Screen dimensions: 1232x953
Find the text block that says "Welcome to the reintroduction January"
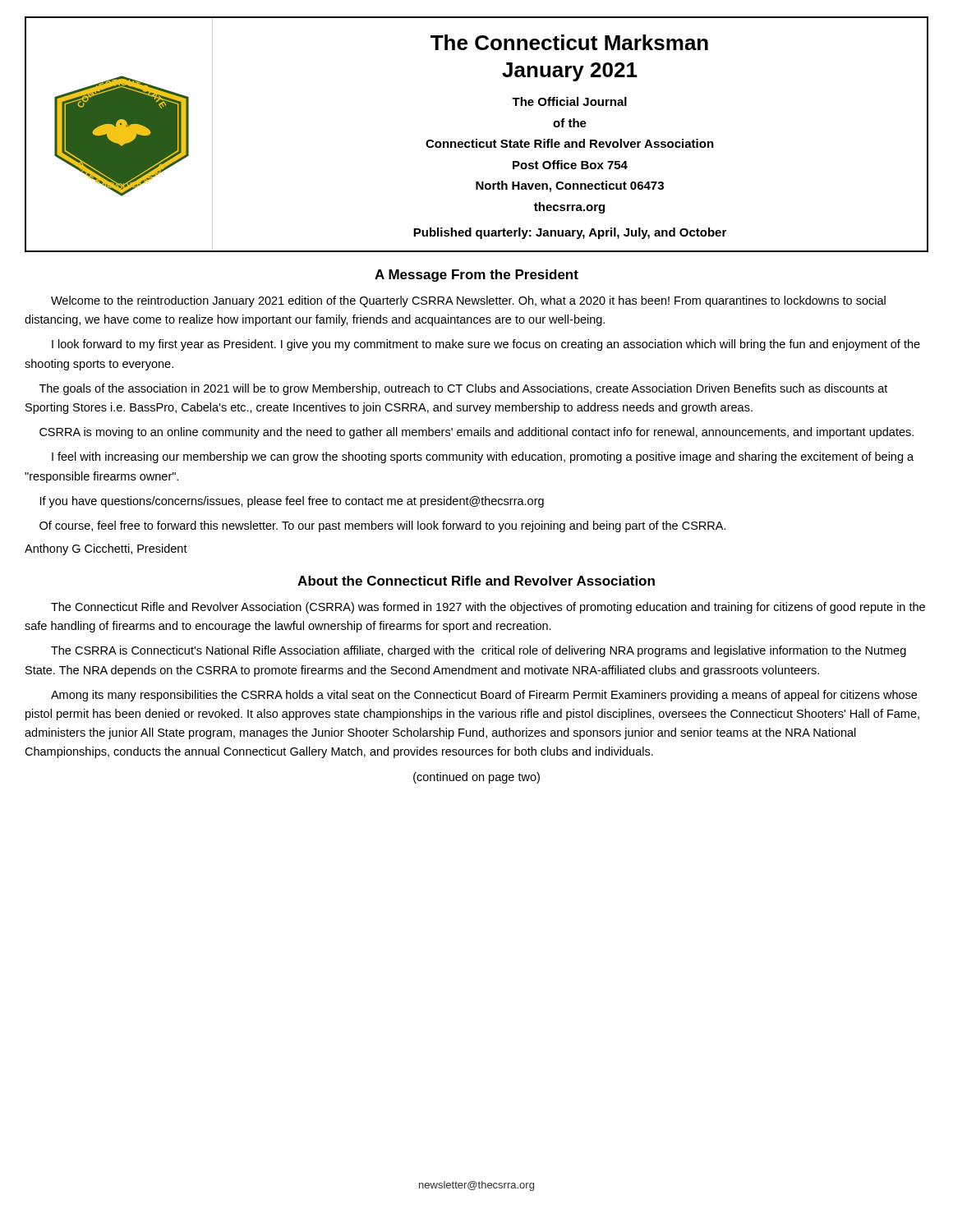tap(476, 414)
